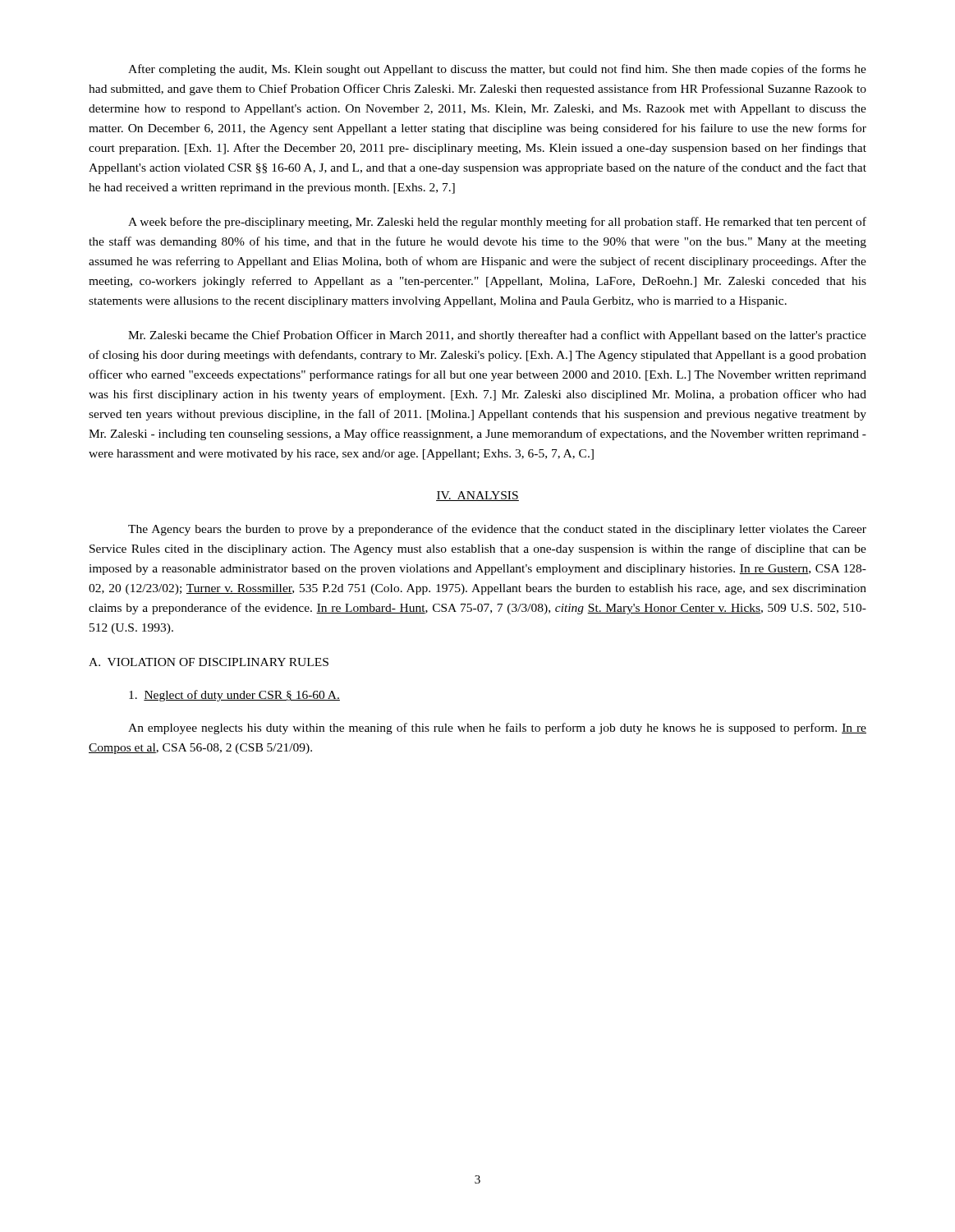Image resolution: width=955 pixels, height=1232 pixels.
Task: Click on the text block starting "After completing the audit, Ms. Klein sought out"
Action: point(478,128)
